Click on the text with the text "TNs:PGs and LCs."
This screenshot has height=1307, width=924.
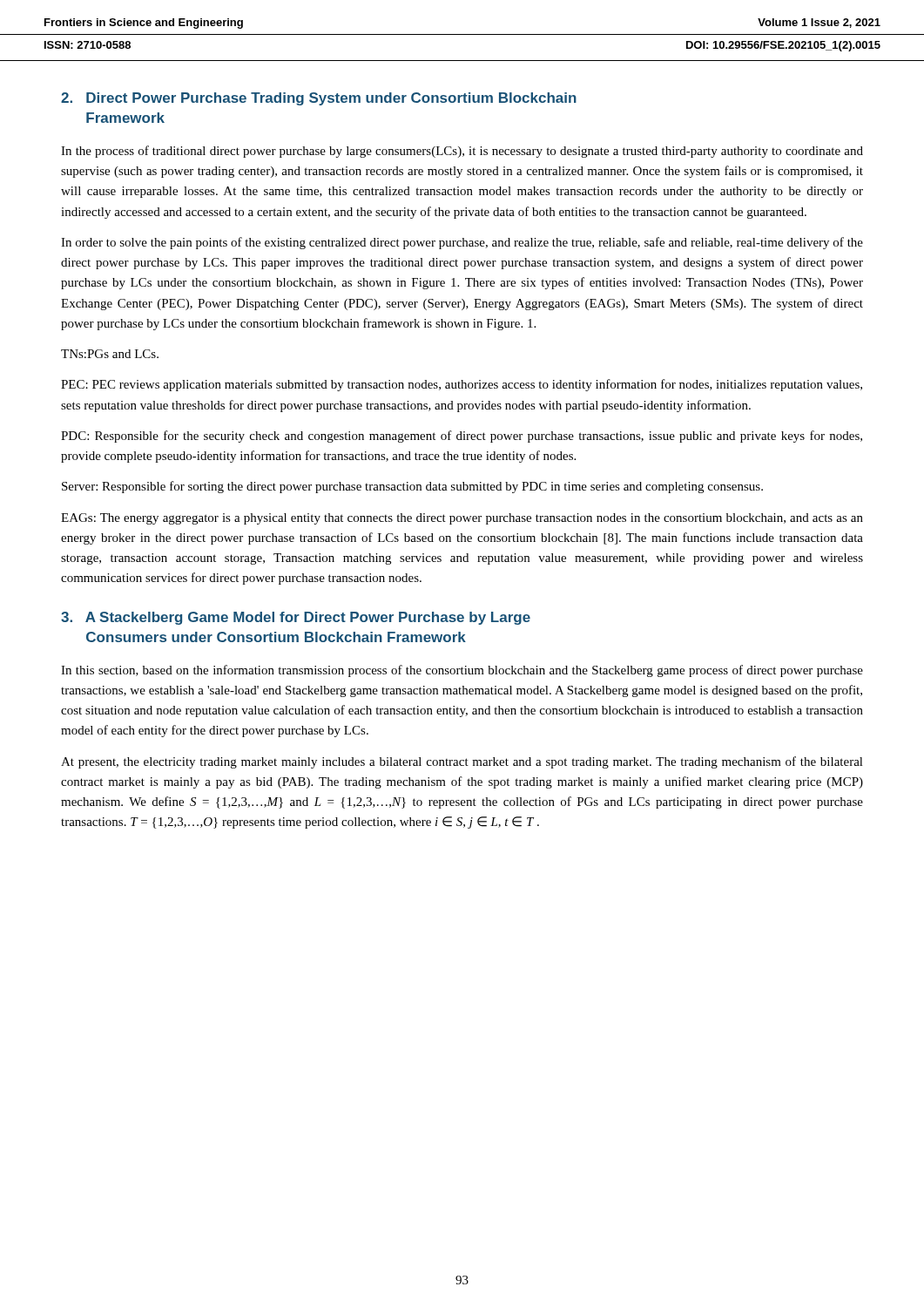pos(110,354)
